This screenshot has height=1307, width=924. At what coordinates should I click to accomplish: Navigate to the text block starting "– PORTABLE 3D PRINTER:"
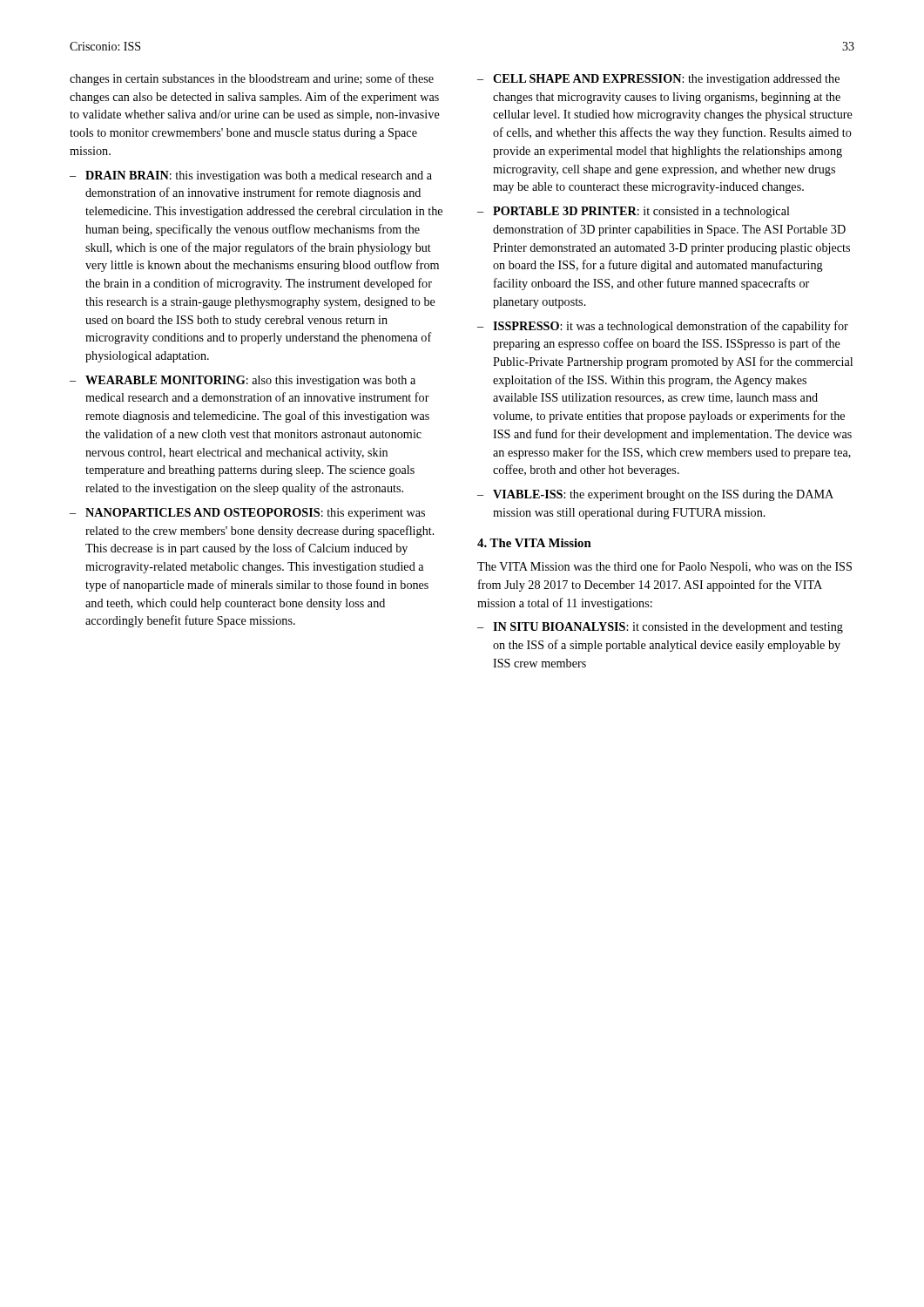[x=665, y=256]
